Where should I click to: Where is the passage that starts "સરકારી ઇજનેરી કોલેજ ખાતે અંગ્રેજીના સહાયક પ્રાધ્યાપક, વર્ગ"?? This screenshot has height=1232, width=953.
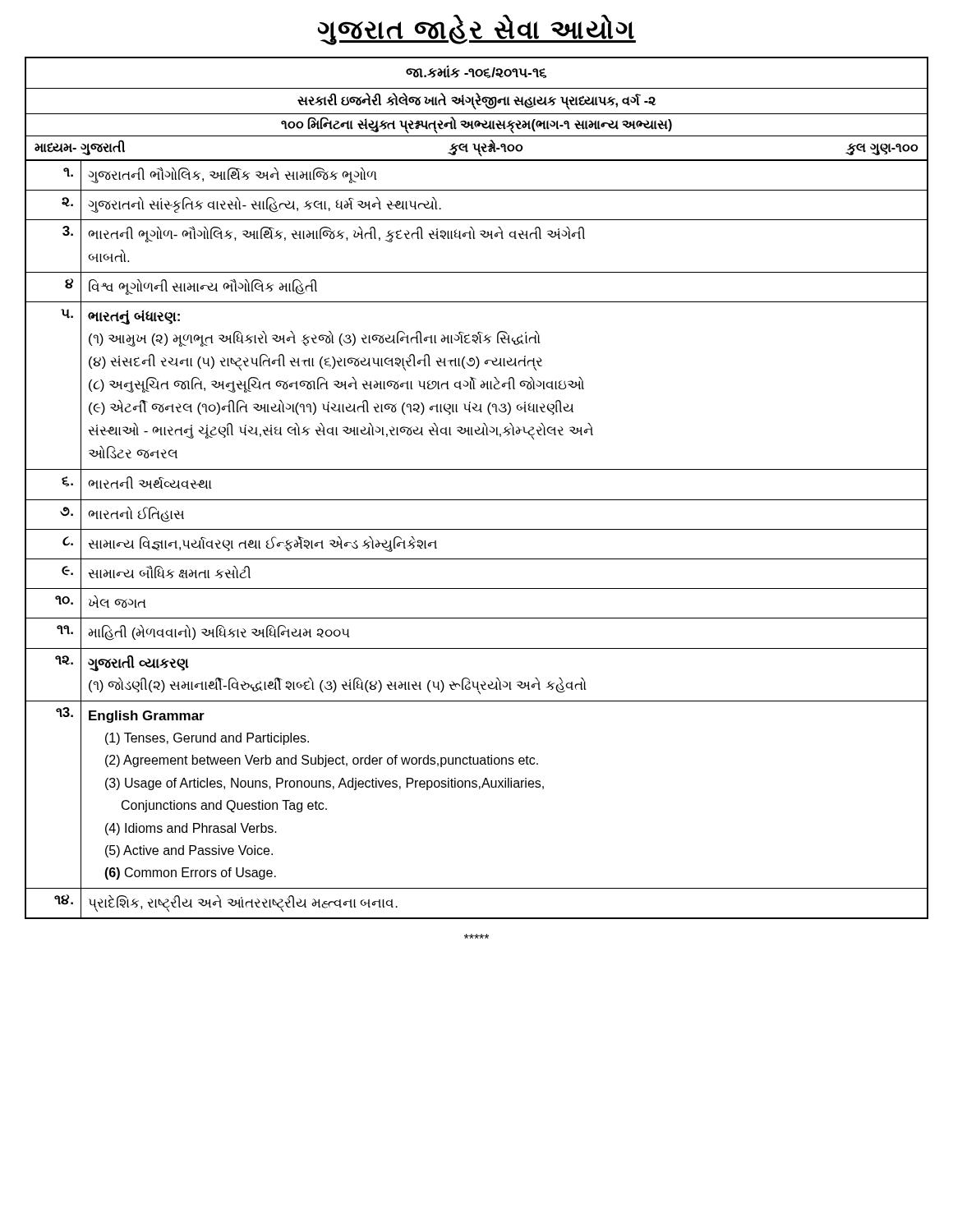476,101
